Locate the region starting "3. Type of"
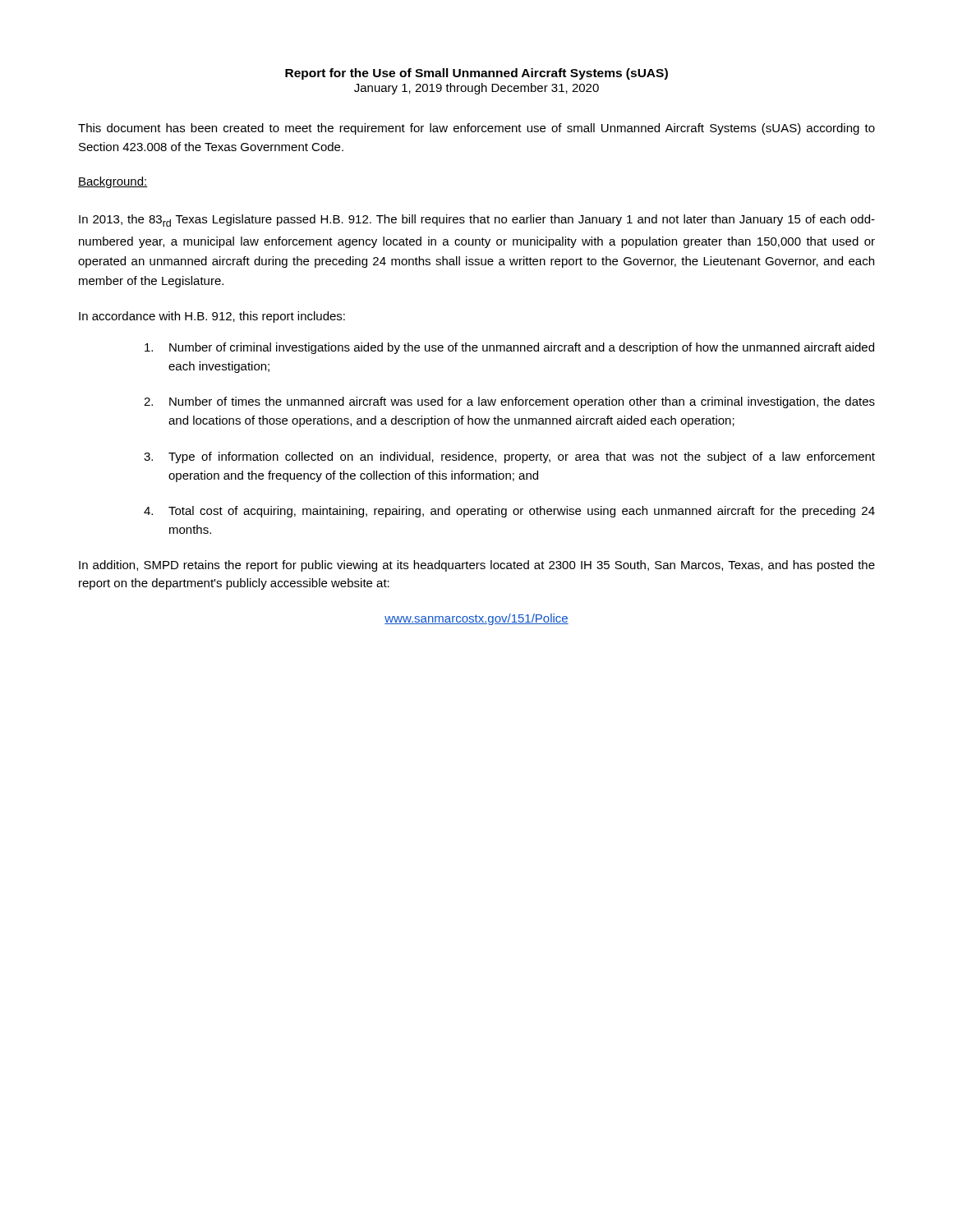The width and height of the screenshot is (953, 1232). click(x=509, y=465)
